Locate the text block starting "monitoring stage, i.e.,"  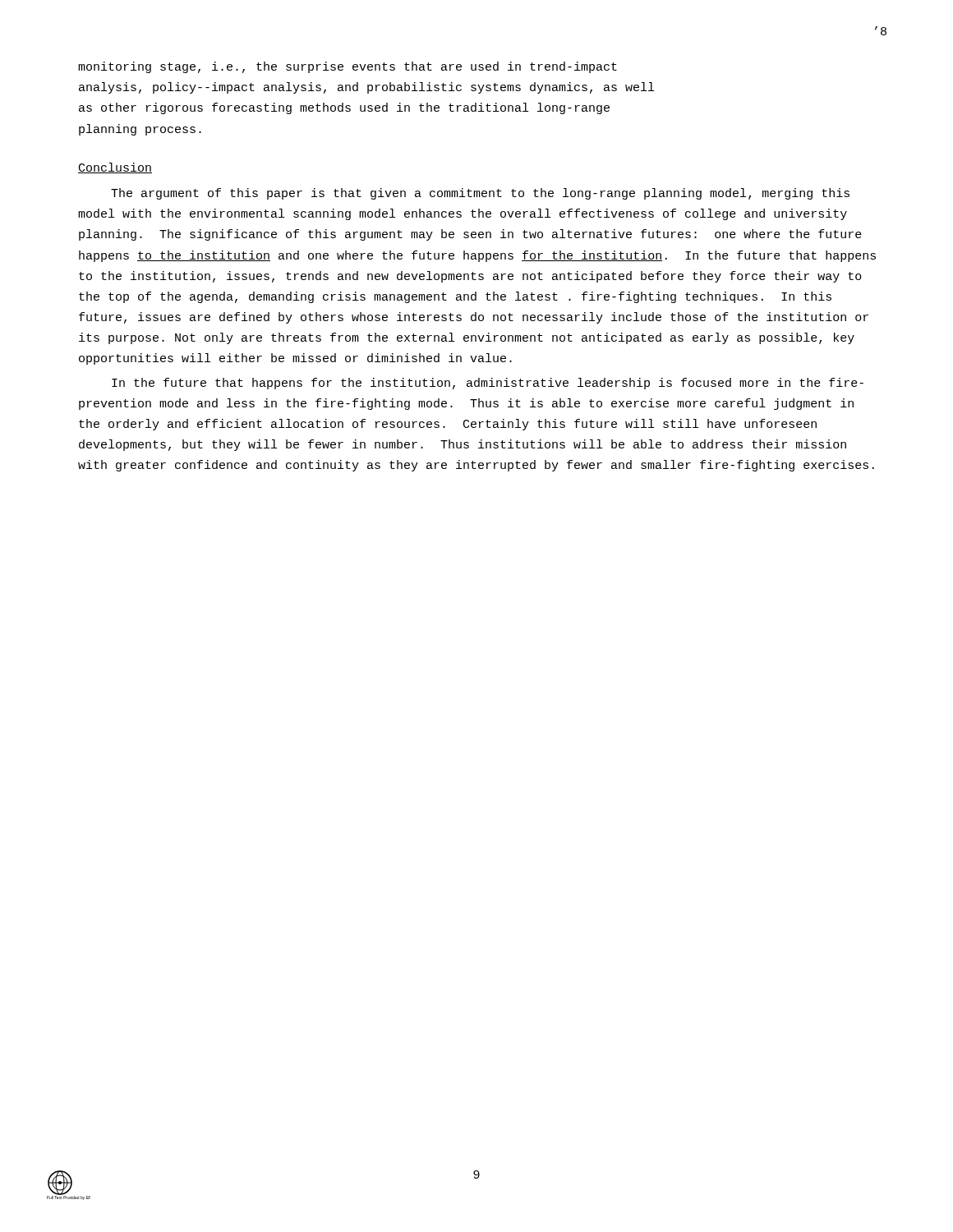pyautogui.click(x=481, y=99)
